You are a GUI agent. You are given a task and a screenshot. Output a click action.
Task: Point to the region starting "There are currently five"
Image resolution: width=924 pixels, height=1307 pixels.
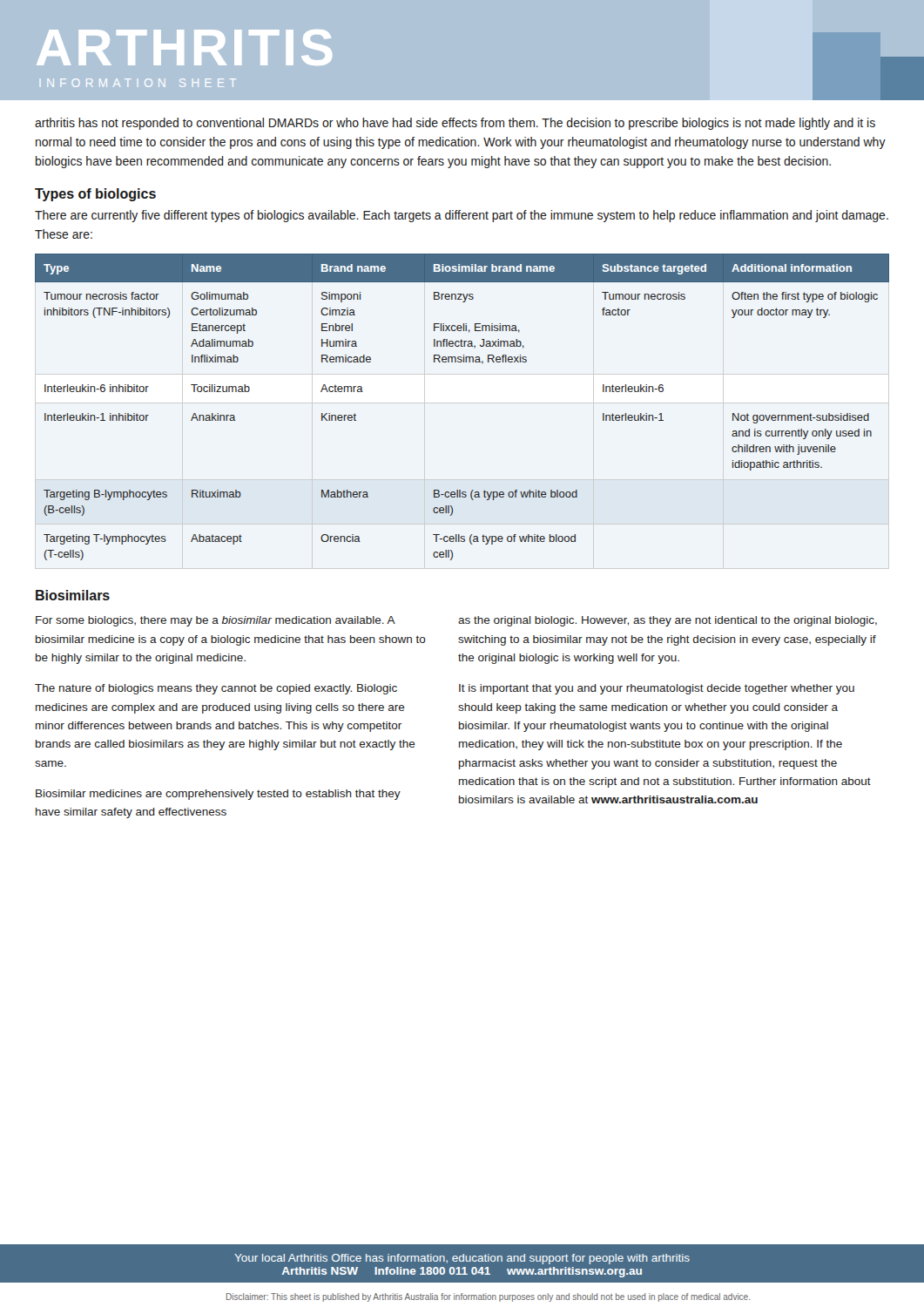[x=462, y=225]
